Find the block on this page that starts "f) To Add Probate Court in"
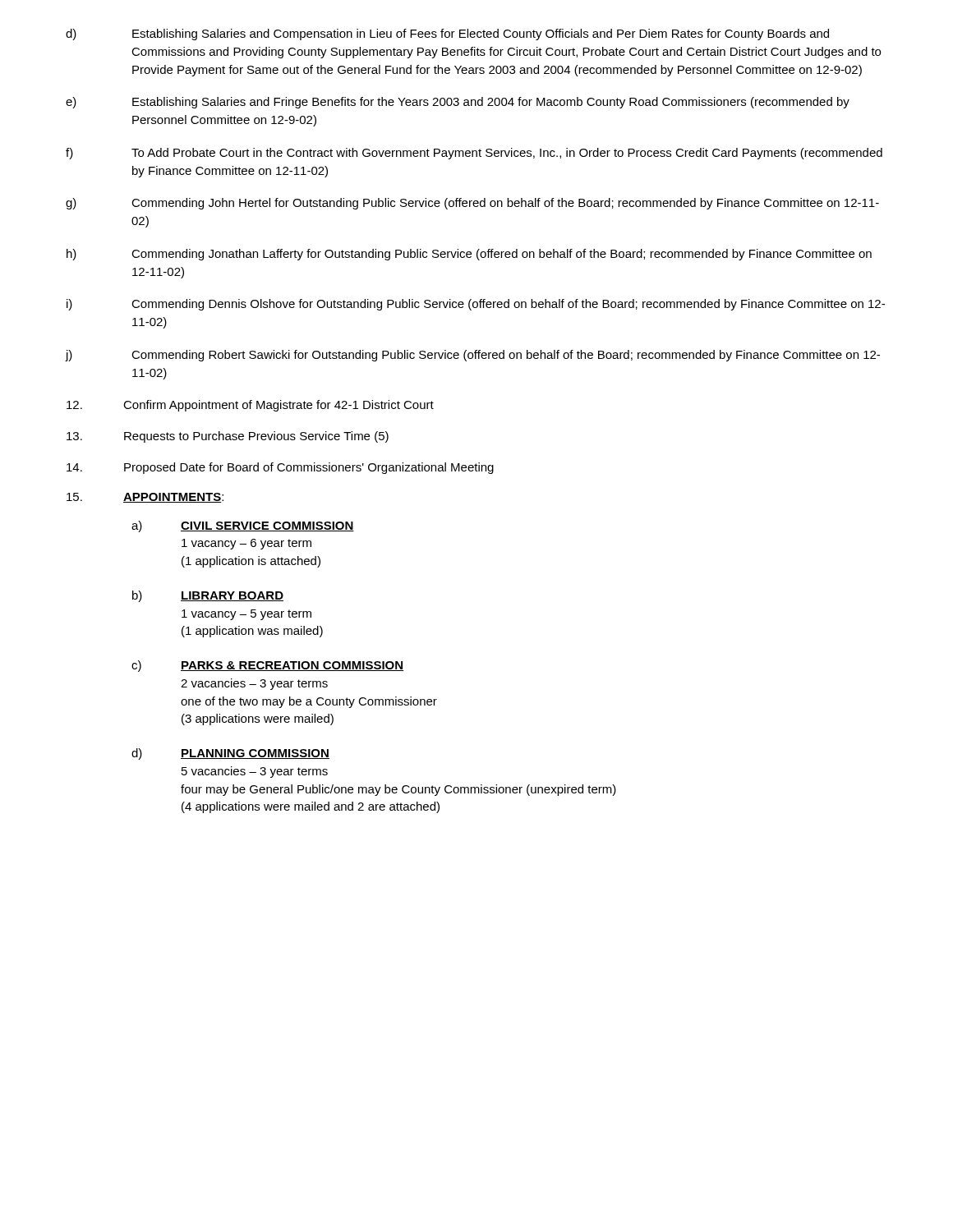The height and width of the screenshot is (1232, 953). (476, 161)
